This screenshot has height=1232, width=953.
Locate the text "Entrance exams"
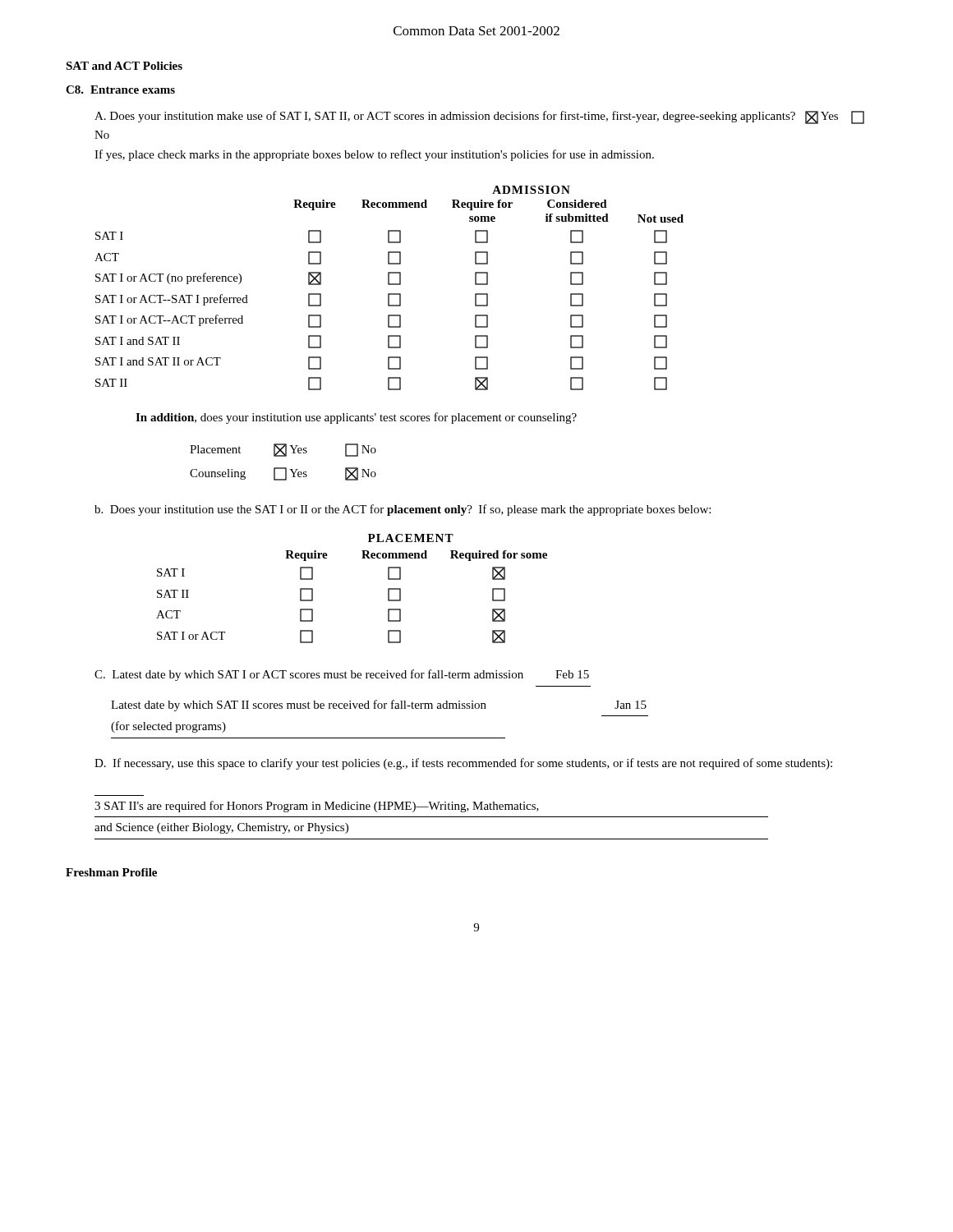tap(133, 90)
